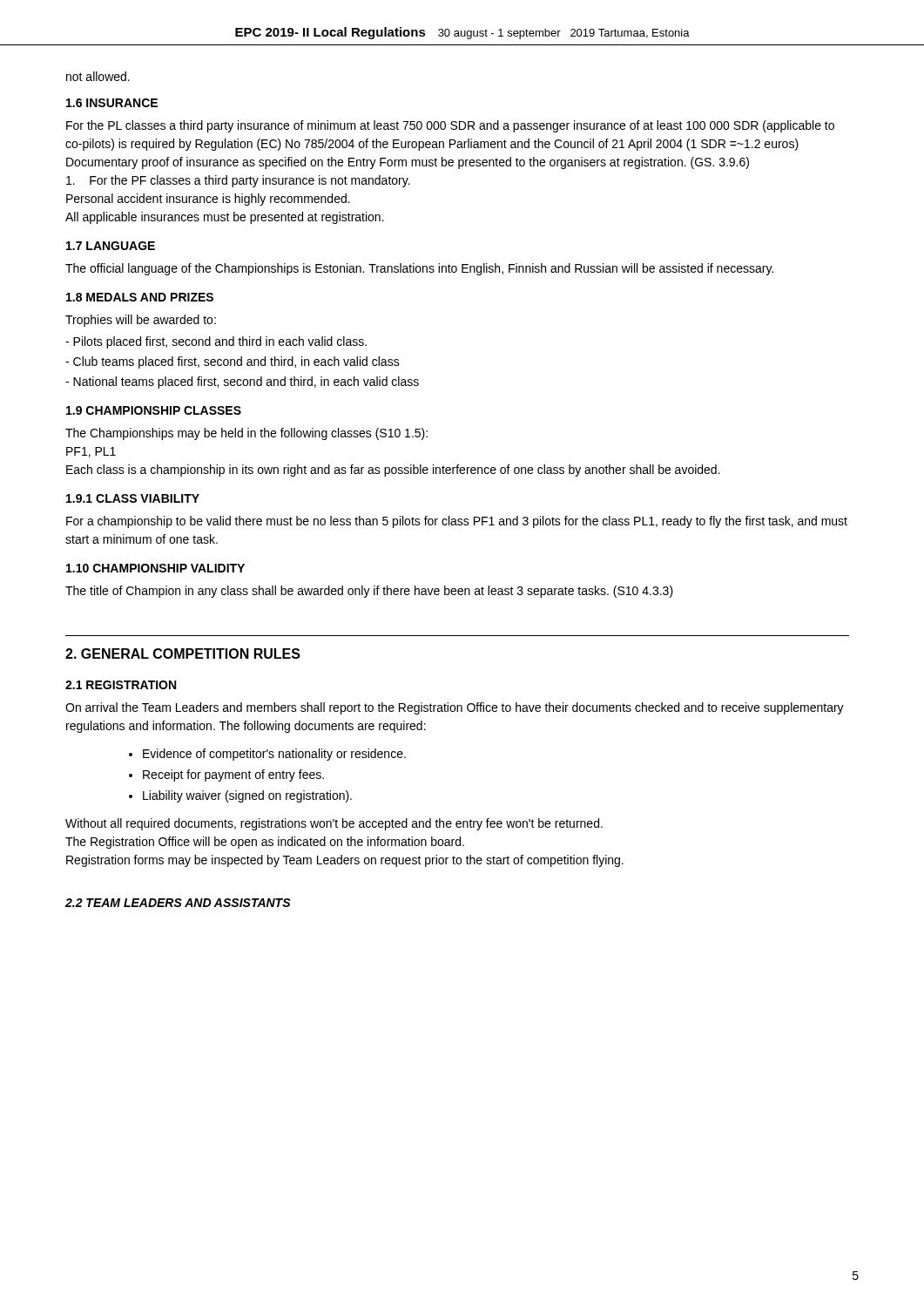Find the text starting "1.10 CHAMPIONSHIP VALIDITY"
The height and width of the screenshot is (1307, 924).
(x=155, y=568)
